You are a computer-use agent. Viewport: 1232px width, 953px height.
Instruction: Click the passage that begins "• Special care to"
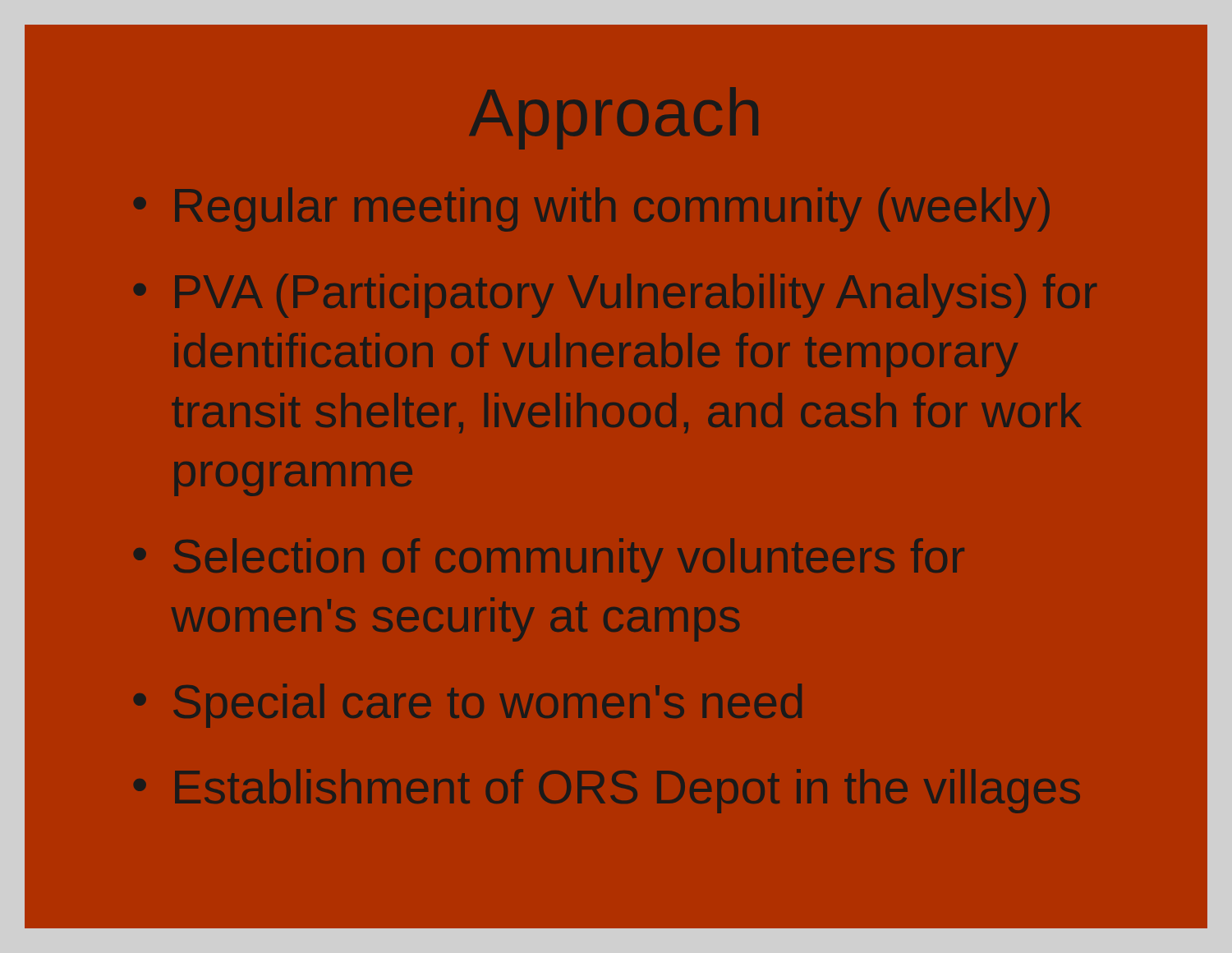click(x=468, y=701)
